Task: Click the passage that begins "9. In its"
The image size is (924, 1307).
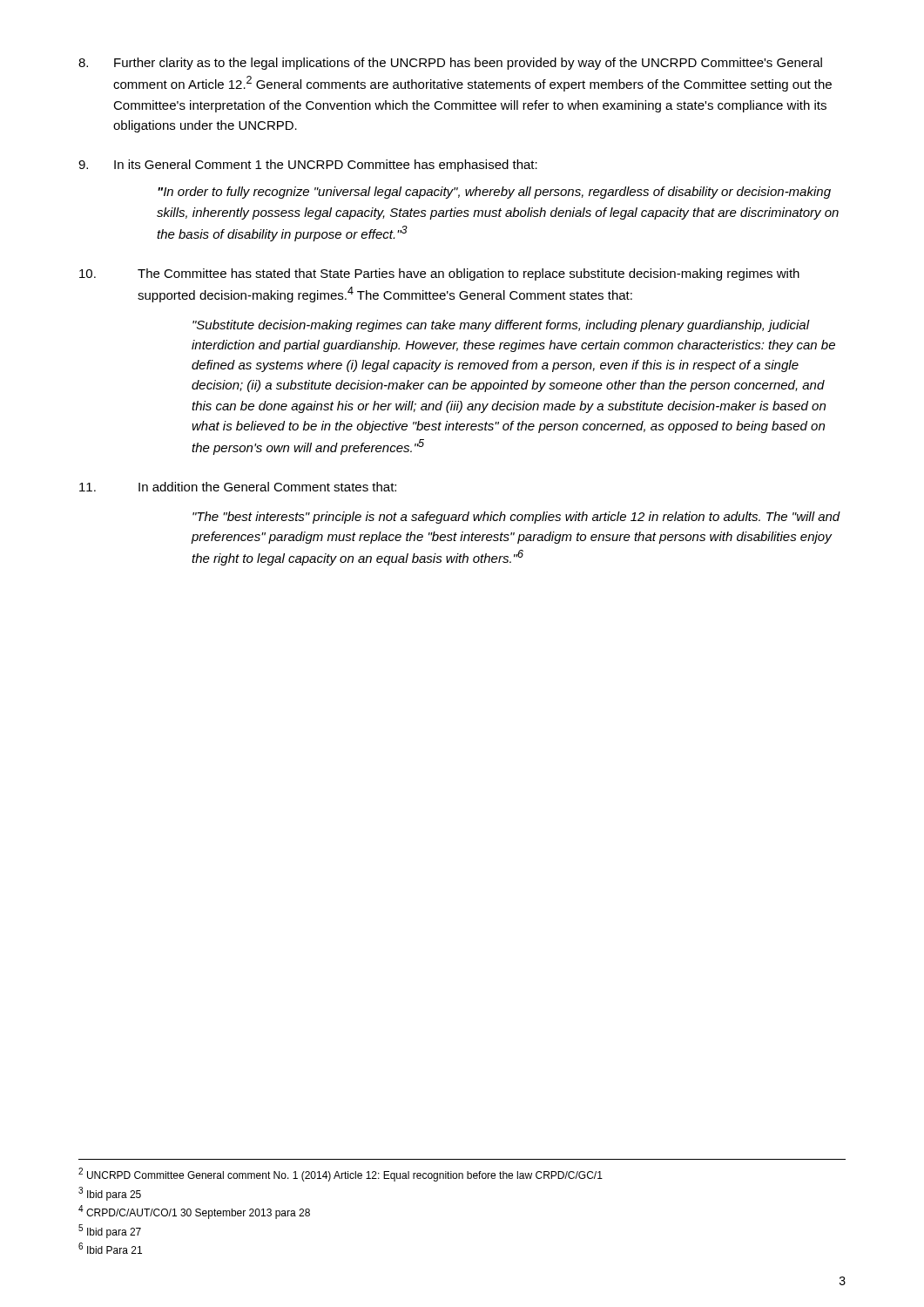Action: [x=462, y=164]
